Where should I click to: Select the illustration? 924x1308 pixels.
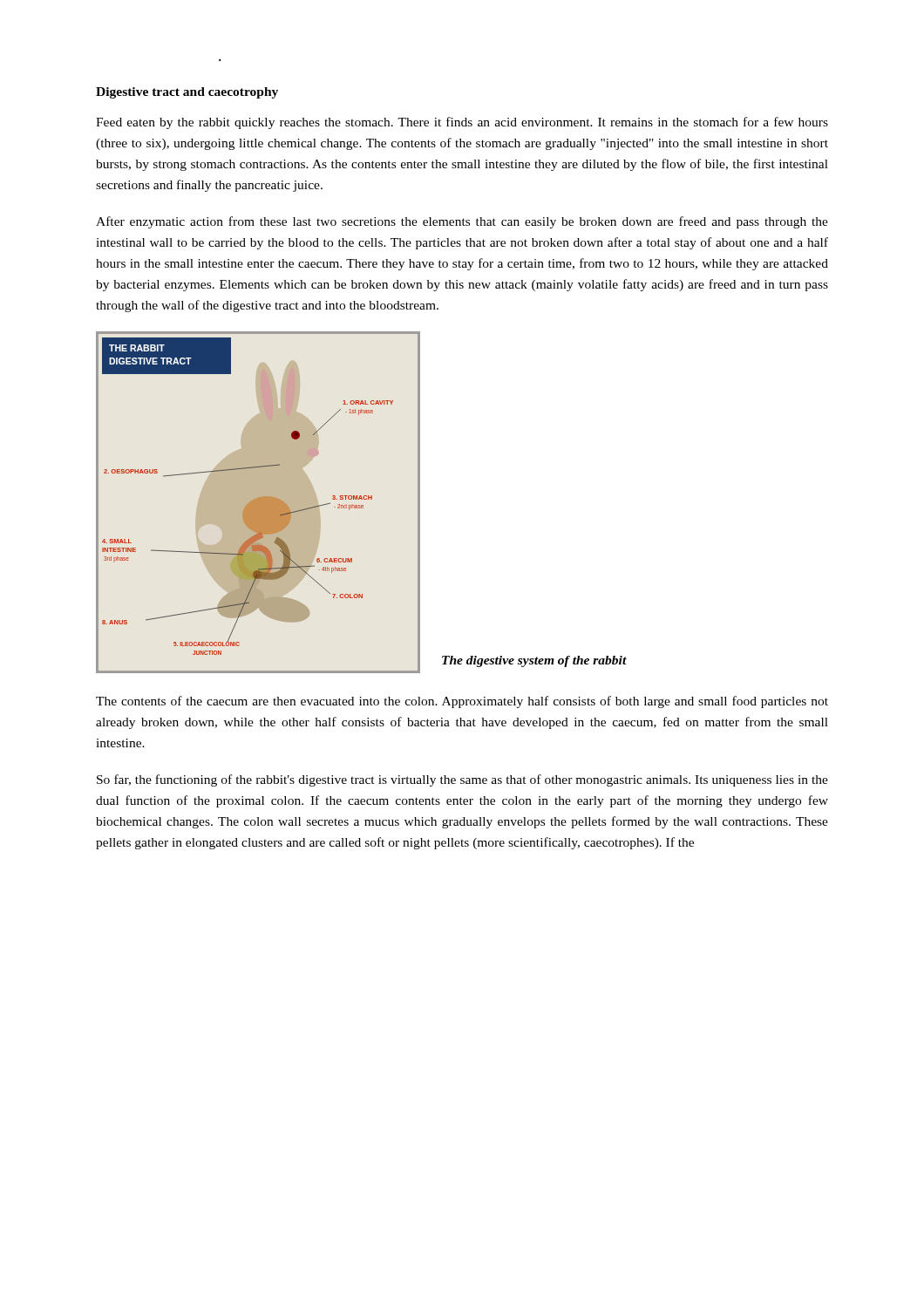(258, 502)
